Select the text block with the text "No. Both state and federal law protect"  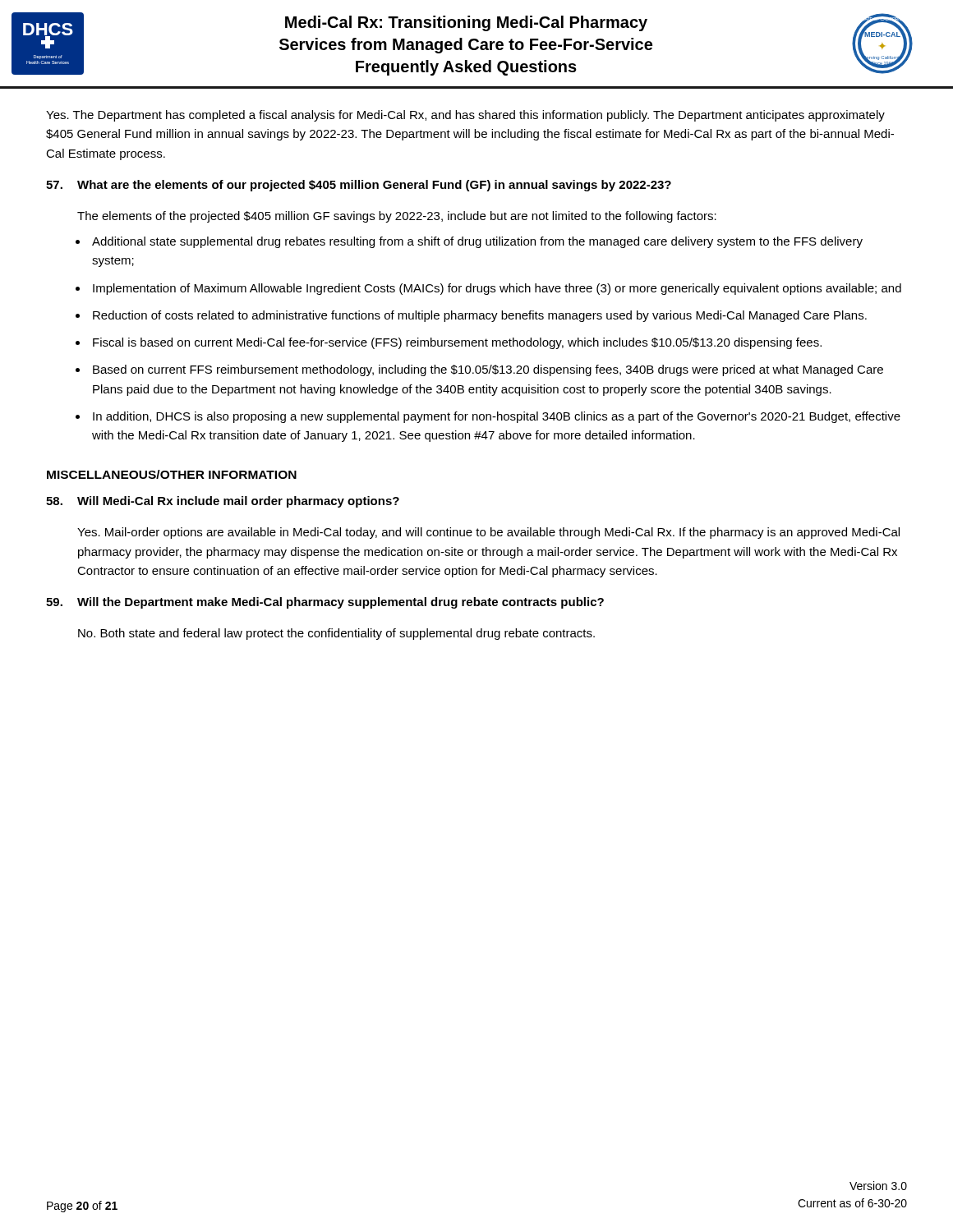pyautogui.click(x=337, y=633)
